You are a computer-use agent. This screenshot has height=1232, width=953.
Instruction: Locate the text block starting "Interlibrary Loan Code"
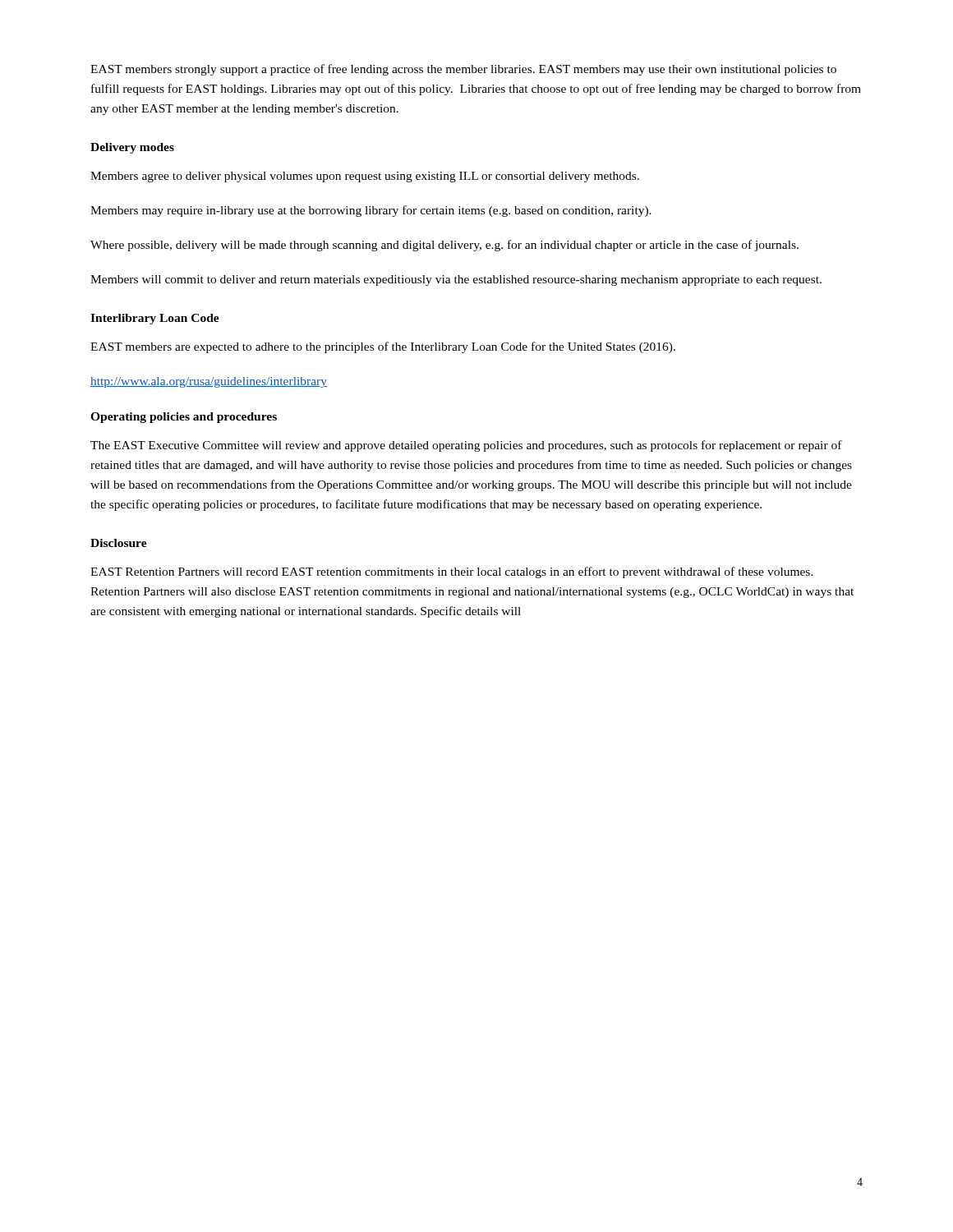[155, 318]
